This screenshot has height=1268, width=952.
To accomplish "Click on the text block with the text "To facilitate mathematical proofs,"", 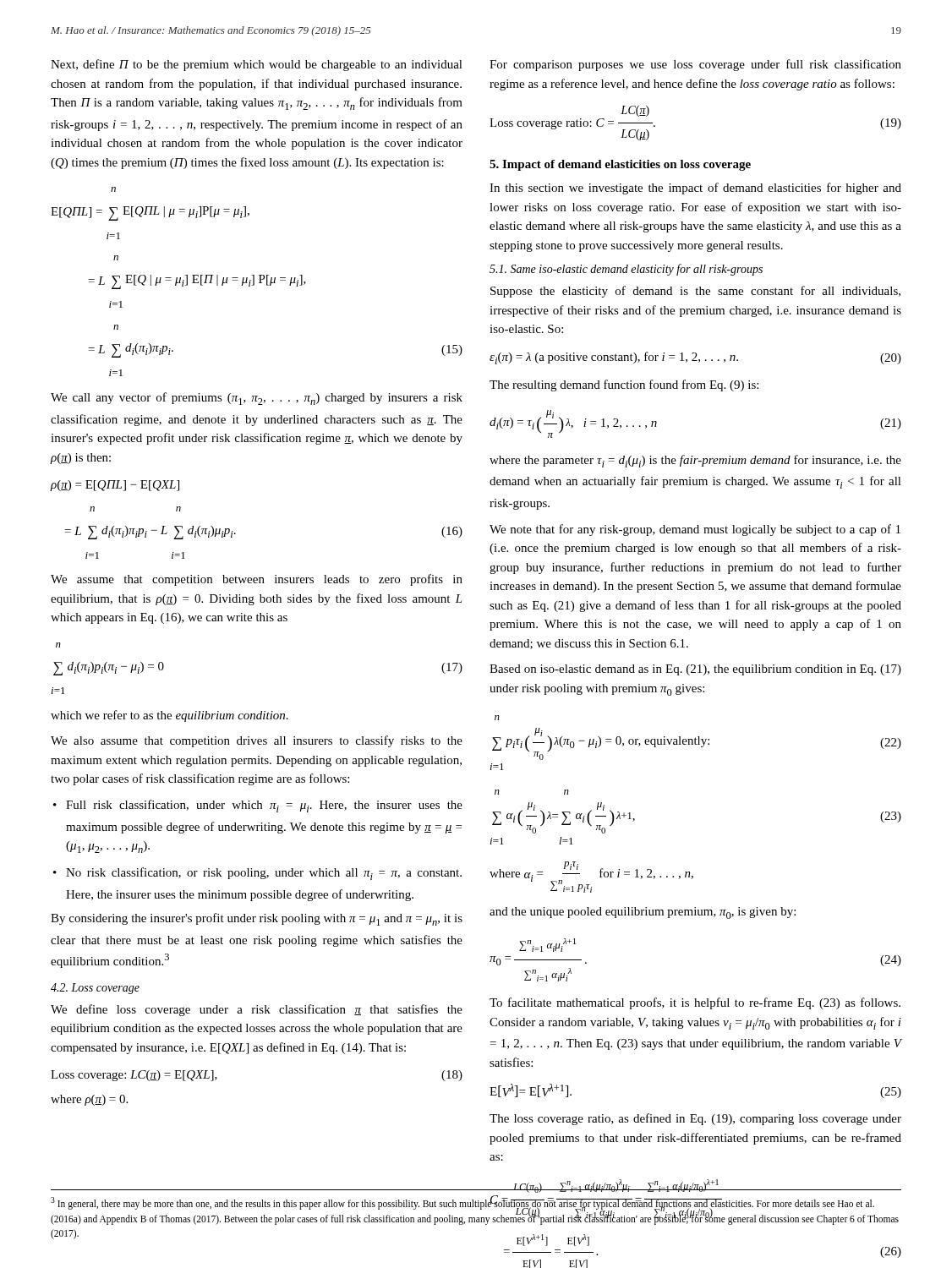I will pyautogui.click(x=695, y=1033).
